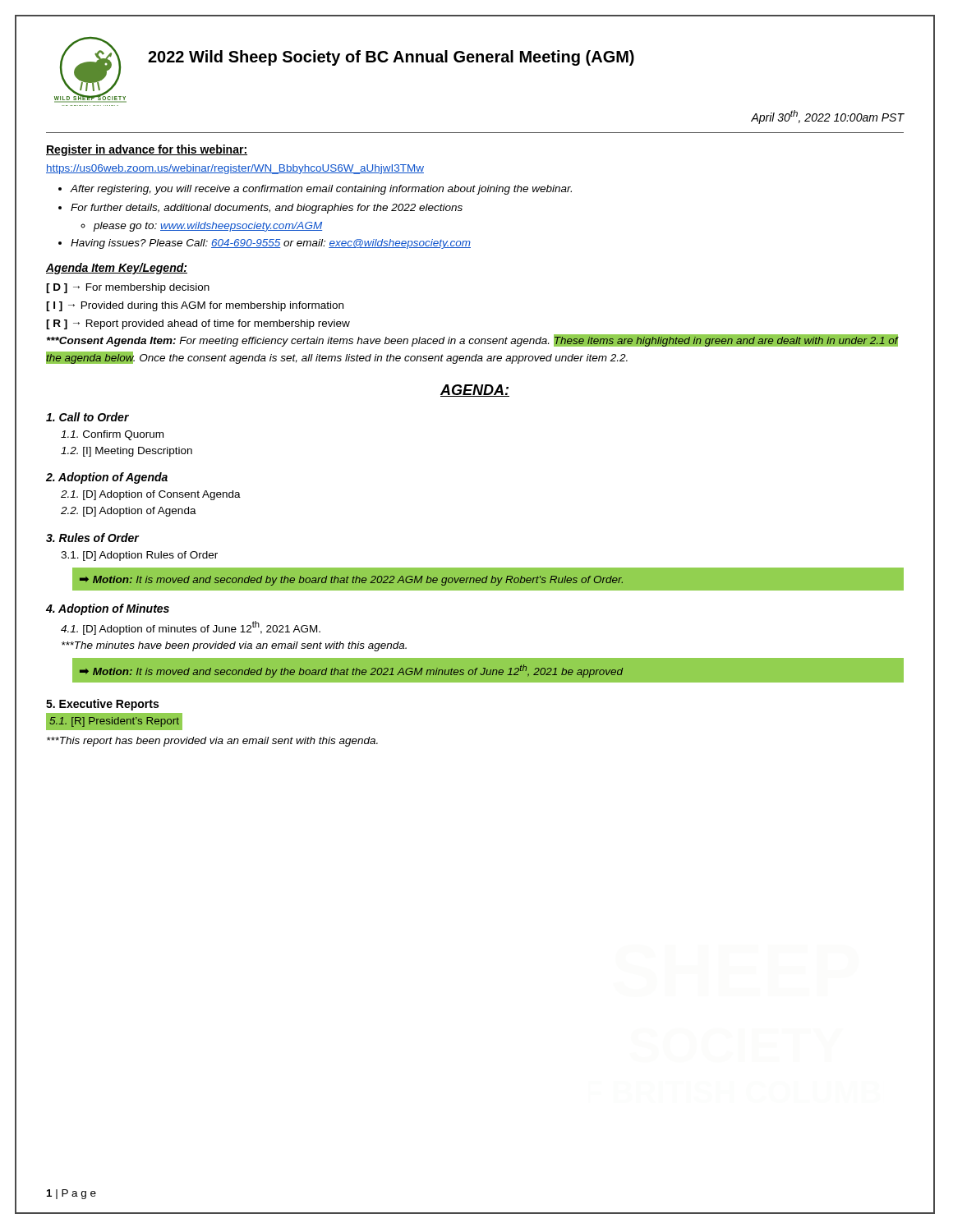This screenshot has height=1232, width=953.
Task: Select the passage starting "April 30th, 2022 10:00am"
Action: [827, 116]
